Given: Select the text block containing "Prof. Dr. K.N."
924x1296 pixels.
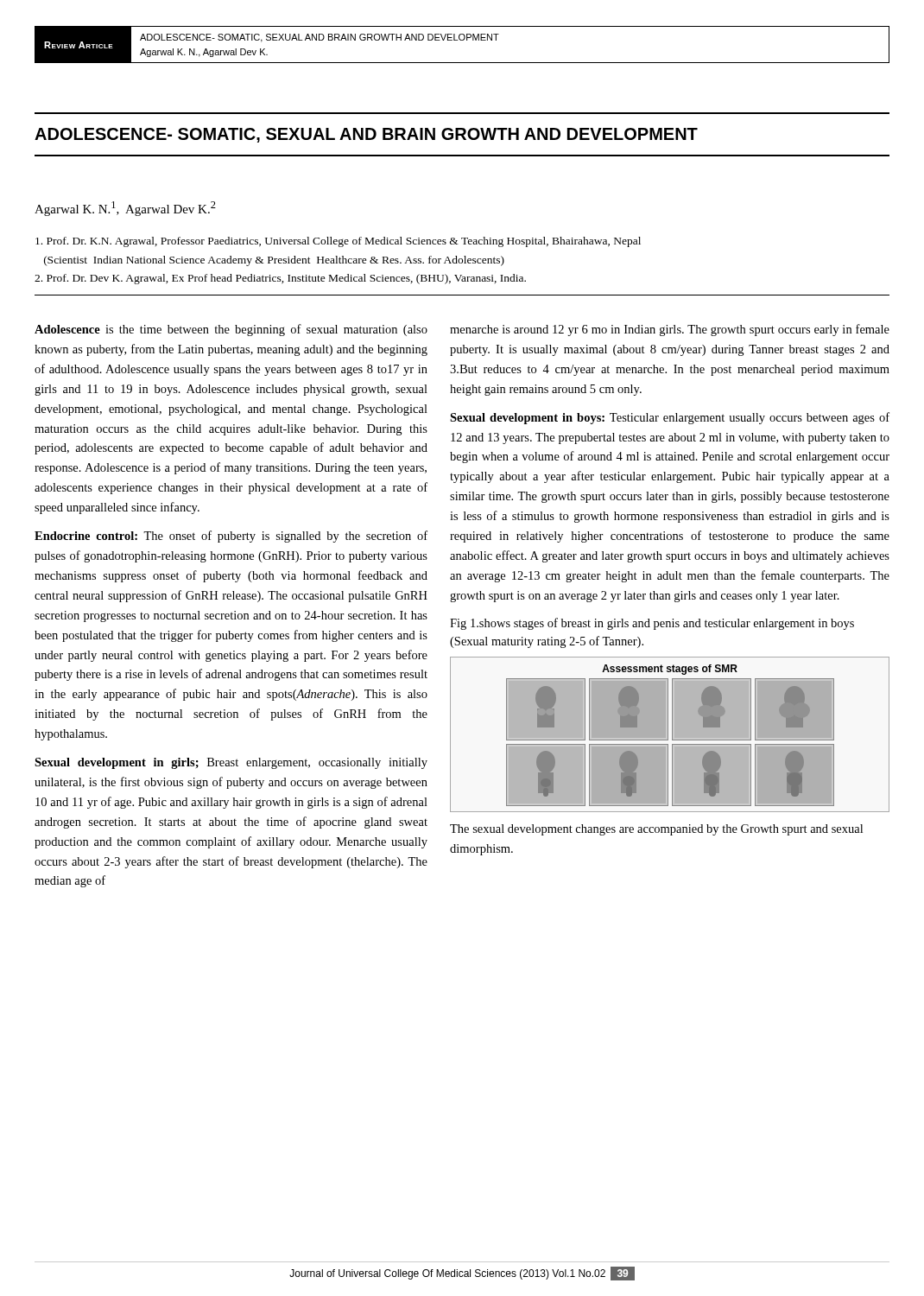Looking at the screenshot, I should (338, 259).
